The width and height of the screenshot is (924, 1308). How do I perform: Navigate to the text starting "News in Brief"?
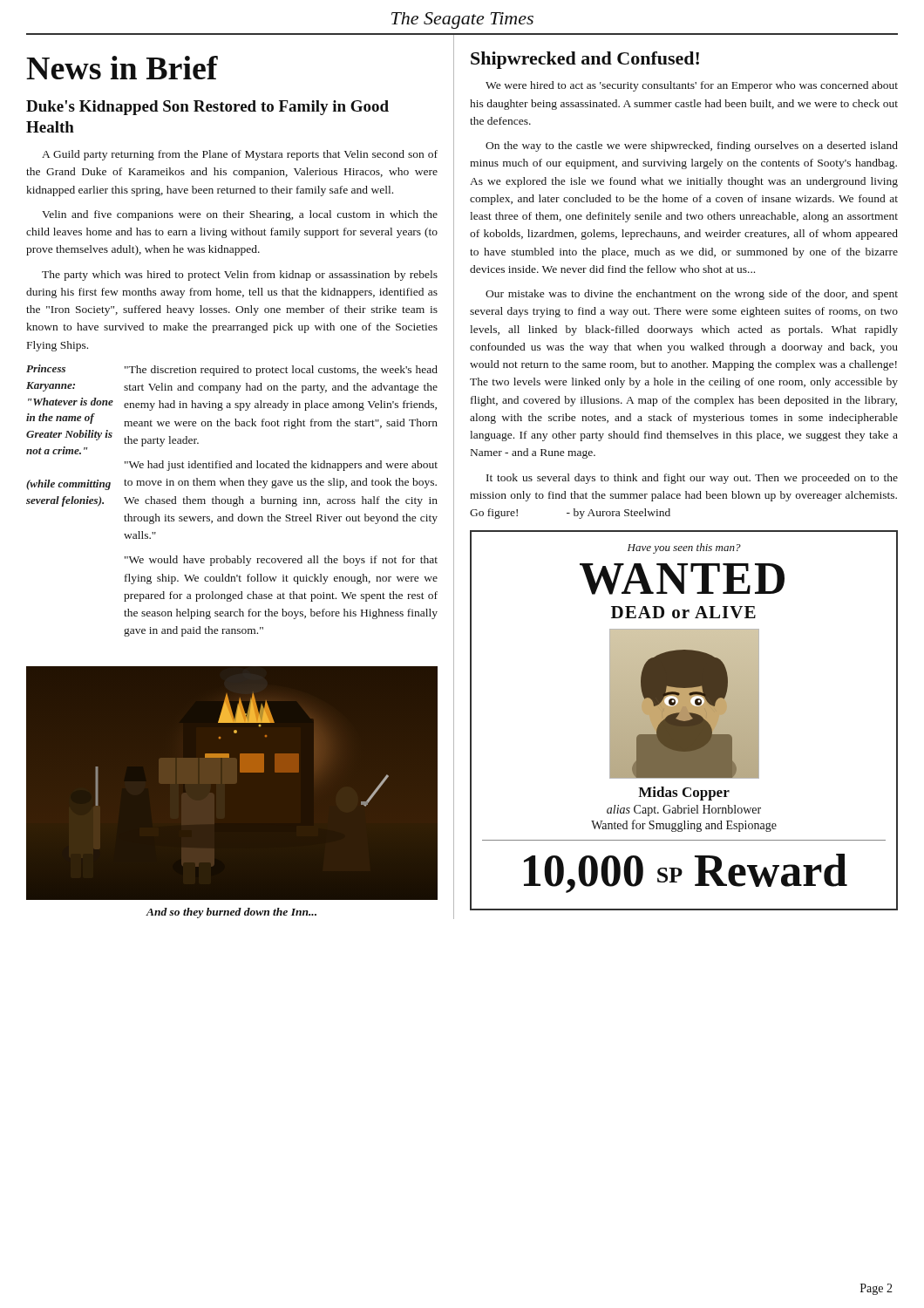122,68
